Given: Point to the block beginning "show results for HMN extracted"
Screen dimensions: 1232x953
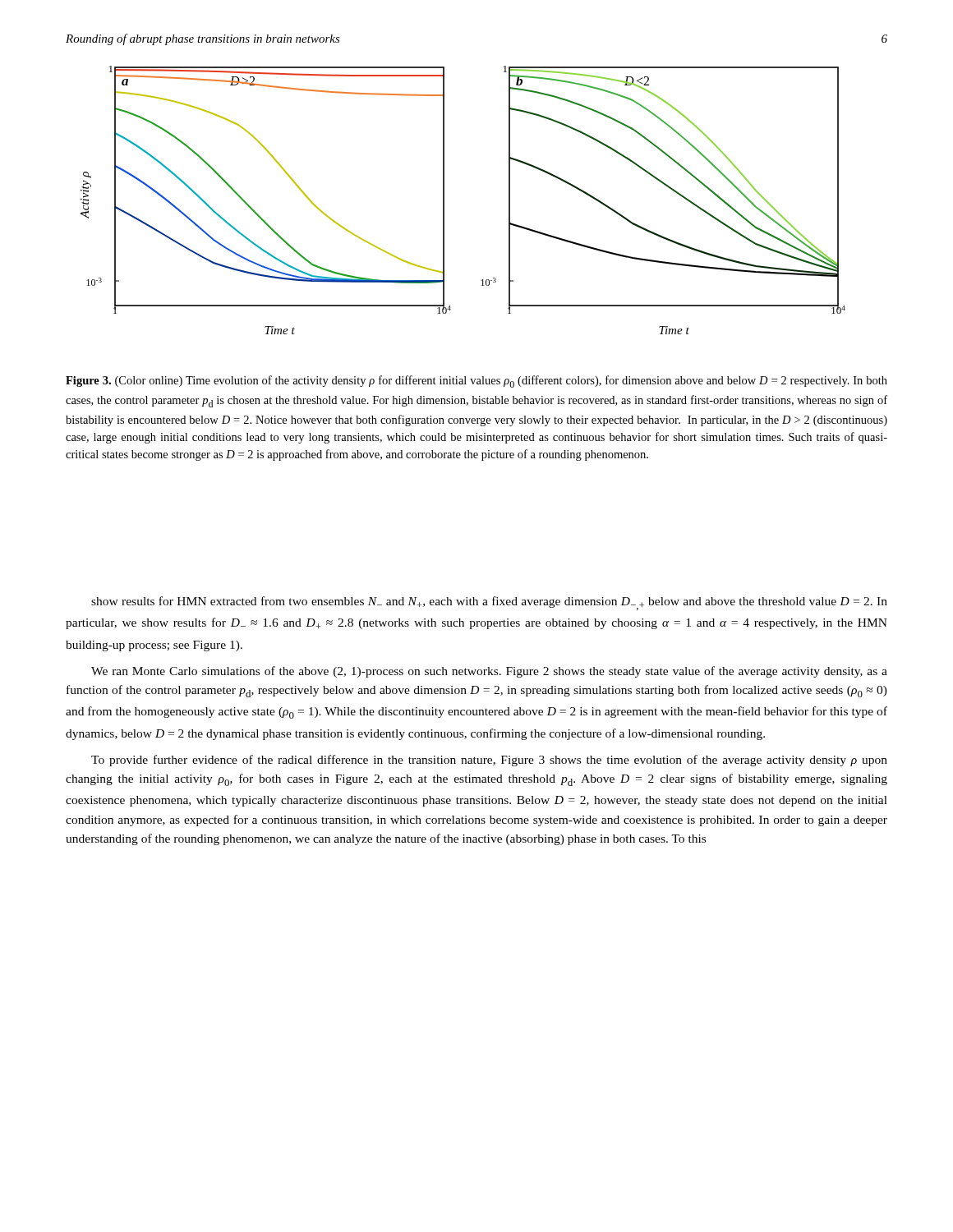Looking at the screenshot, I should pyautogui.click(x=476, y=623).
